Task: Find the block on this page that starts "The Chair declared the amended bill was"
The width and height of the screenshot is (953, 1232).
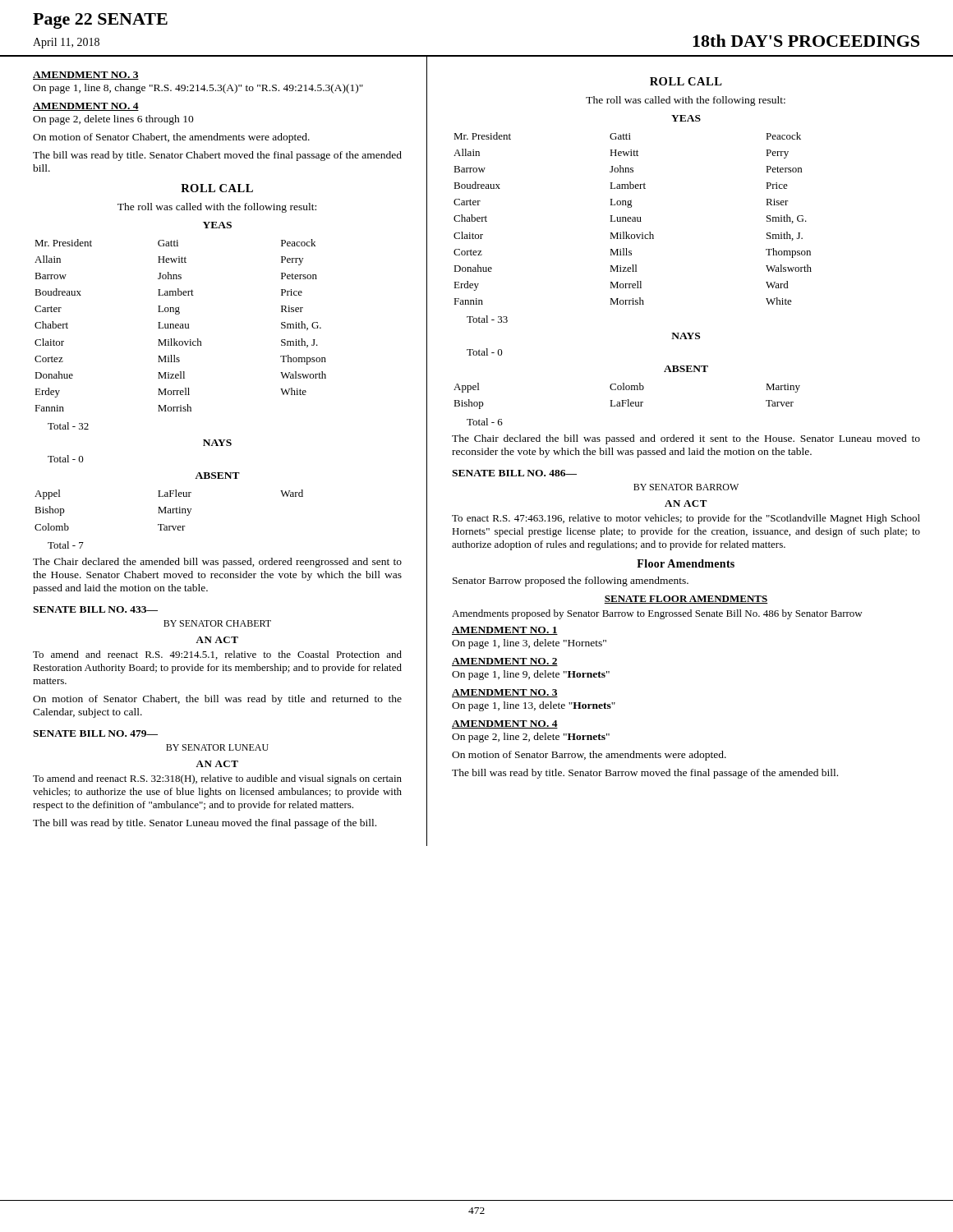Action: tap(217, 574)
